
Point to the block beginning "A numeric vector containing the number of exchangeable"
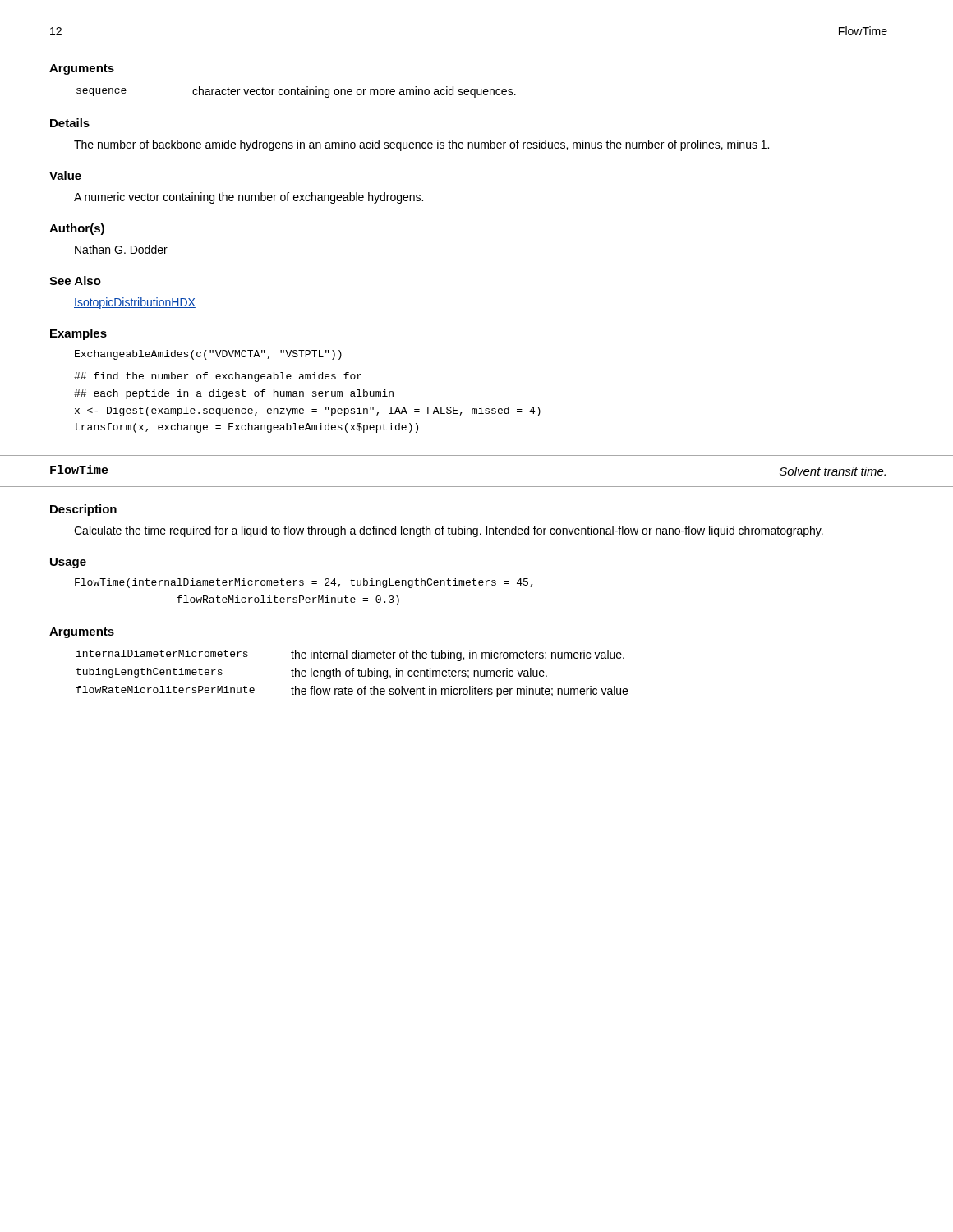click(249, 197)
